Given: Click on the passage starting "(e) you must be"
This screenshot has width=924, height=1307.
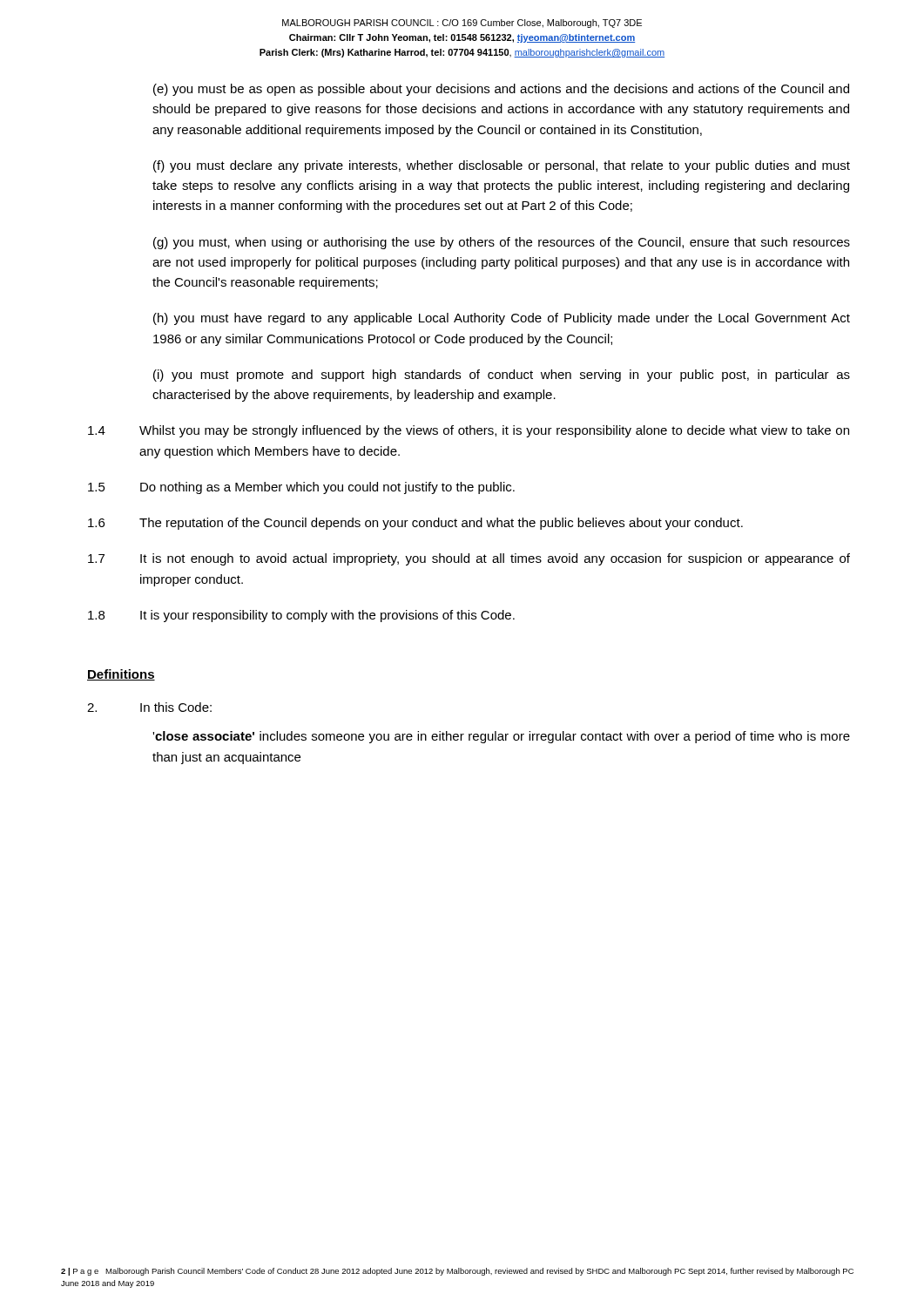Looking at the screenshot, I should [501, 109].
